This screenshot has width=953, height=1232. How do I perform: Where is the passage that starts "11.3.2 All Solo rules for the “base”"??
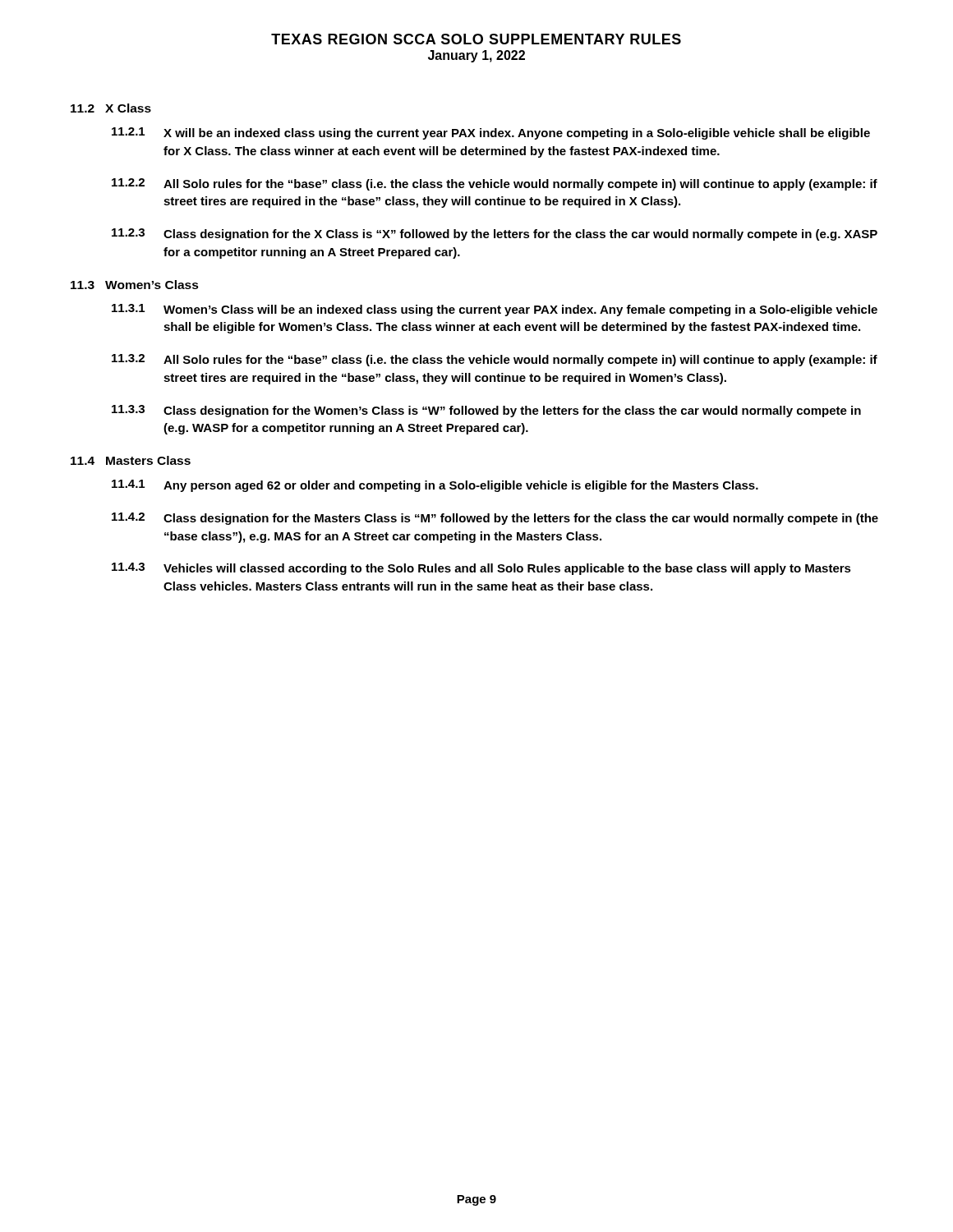497,369
